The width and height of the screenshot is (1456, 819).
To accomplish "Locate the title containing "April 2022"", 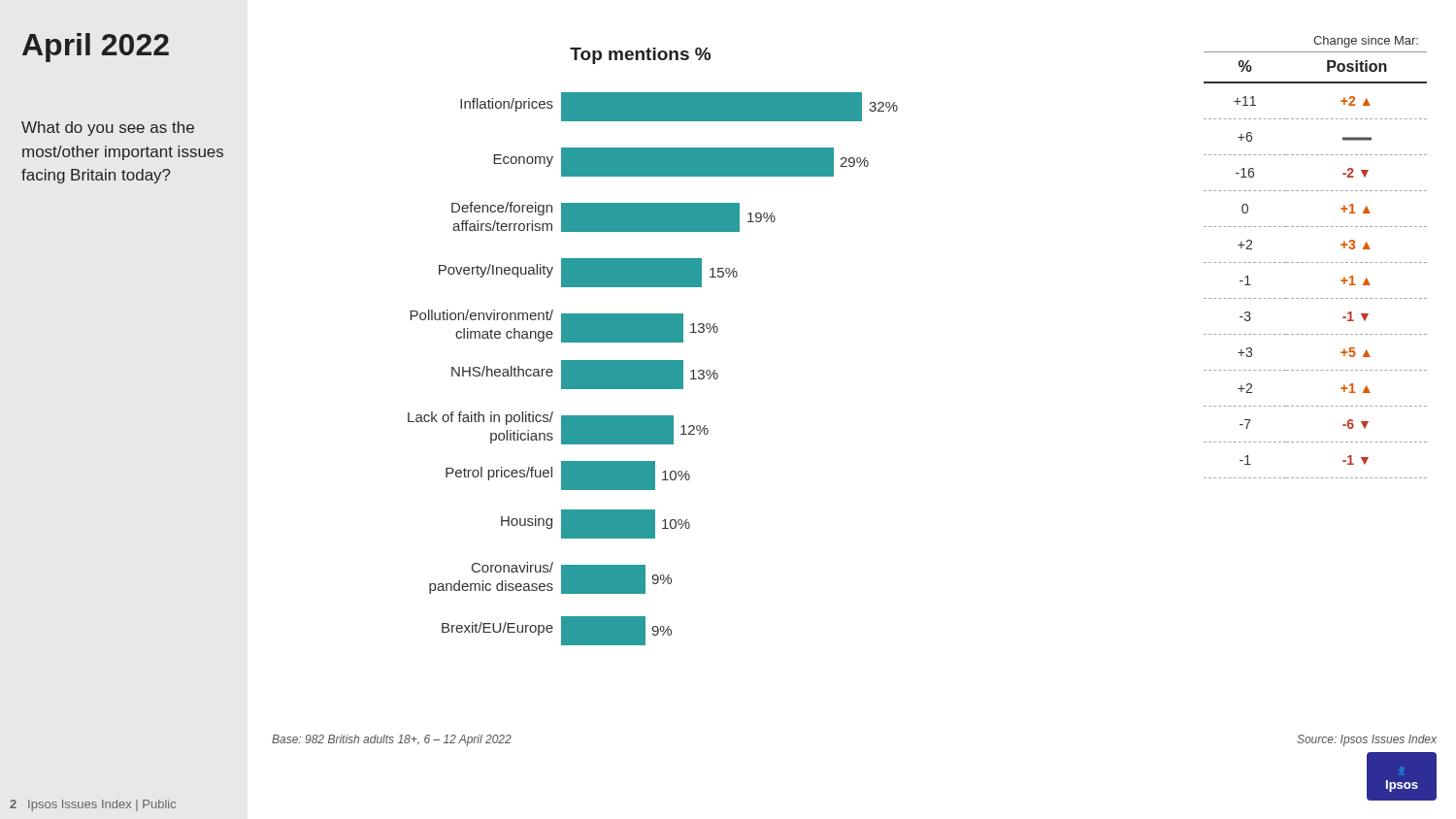I will click(96, 45).
